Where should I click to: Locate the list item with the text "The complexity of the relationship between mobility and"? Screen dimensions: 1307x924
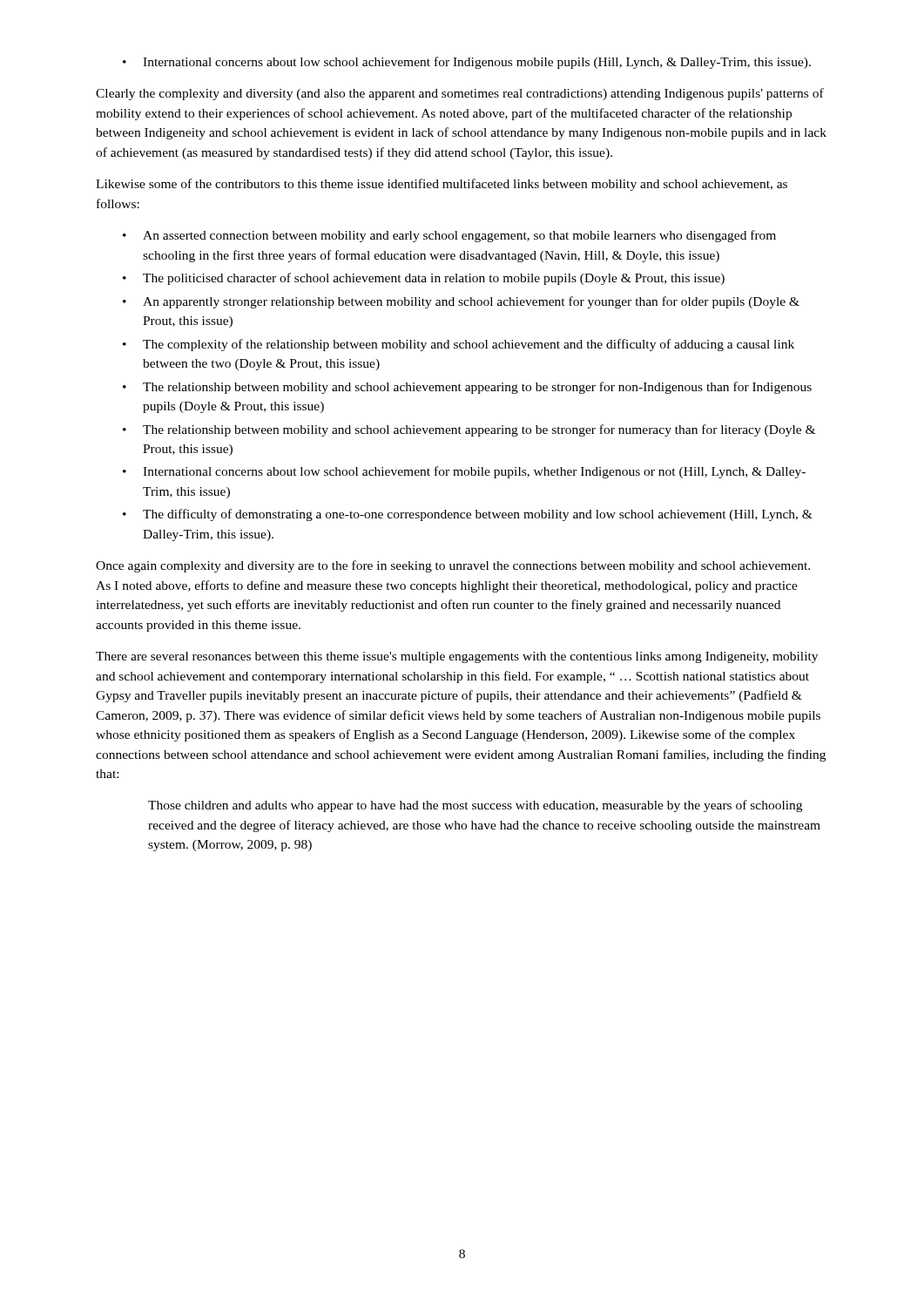click(475, 354)
